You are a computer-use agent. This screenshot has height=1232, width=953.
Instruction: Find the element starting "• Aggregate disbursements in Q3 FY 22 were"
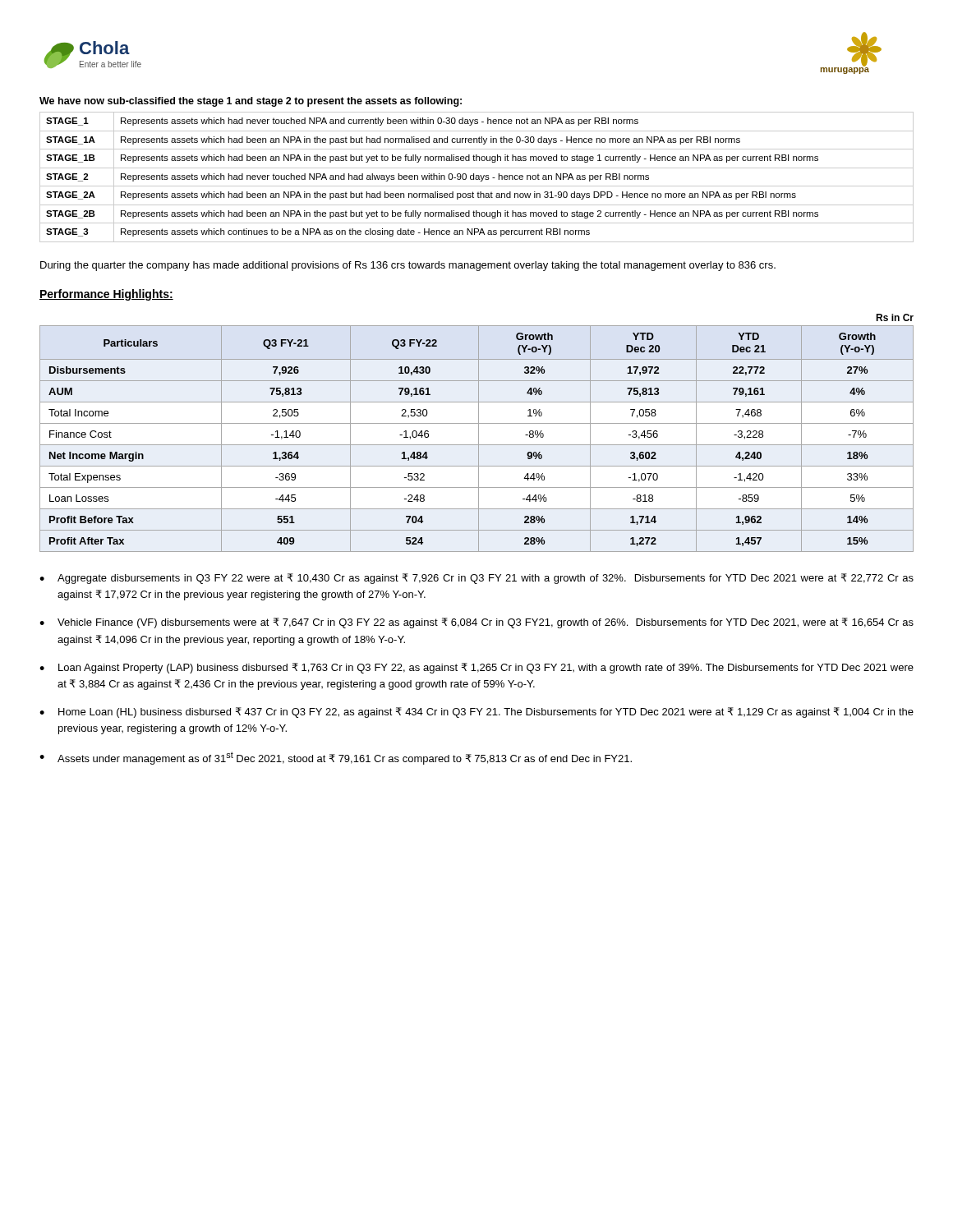[476, 587]
